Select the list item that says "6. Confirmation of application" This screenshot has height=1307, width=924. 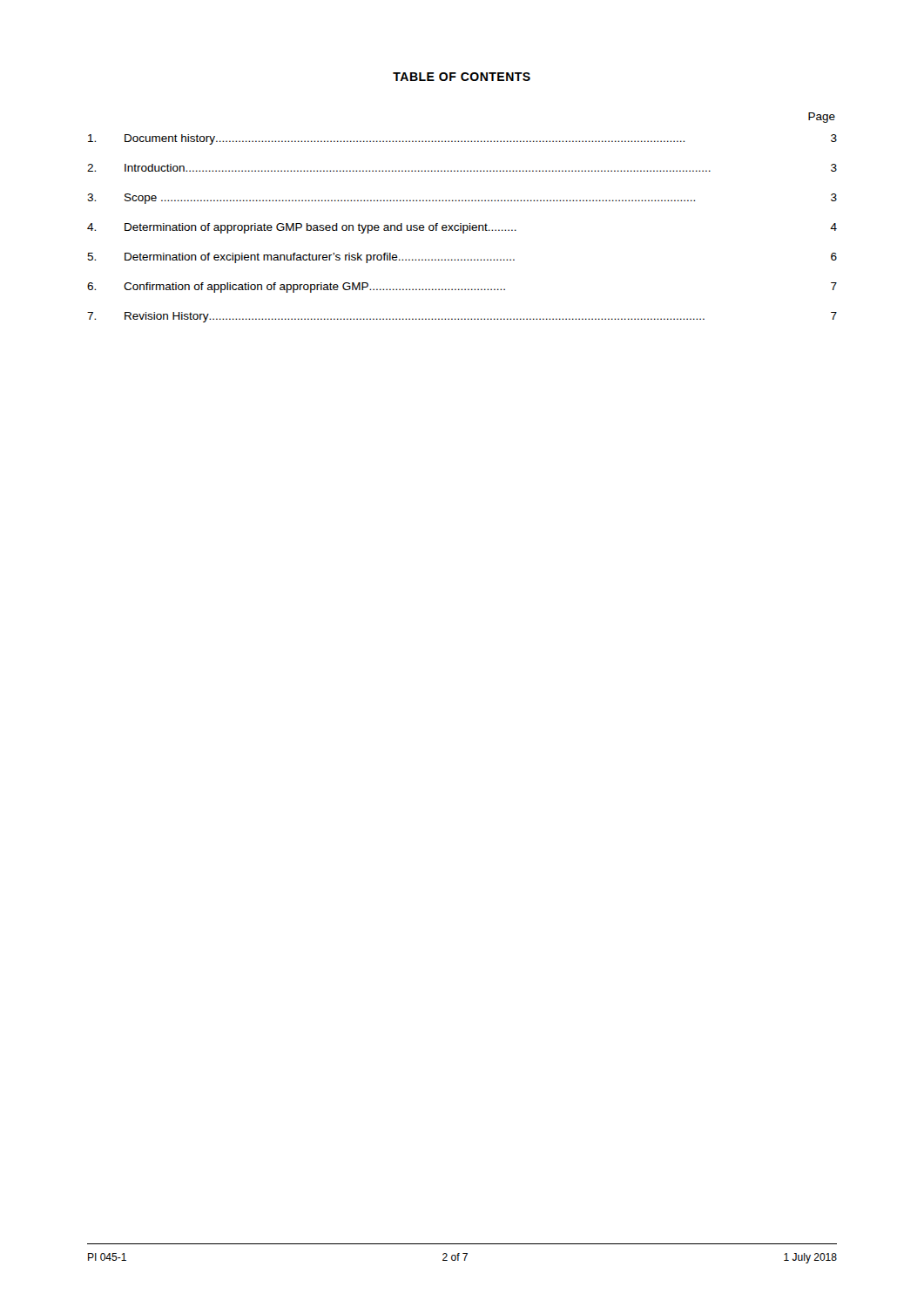462,287
